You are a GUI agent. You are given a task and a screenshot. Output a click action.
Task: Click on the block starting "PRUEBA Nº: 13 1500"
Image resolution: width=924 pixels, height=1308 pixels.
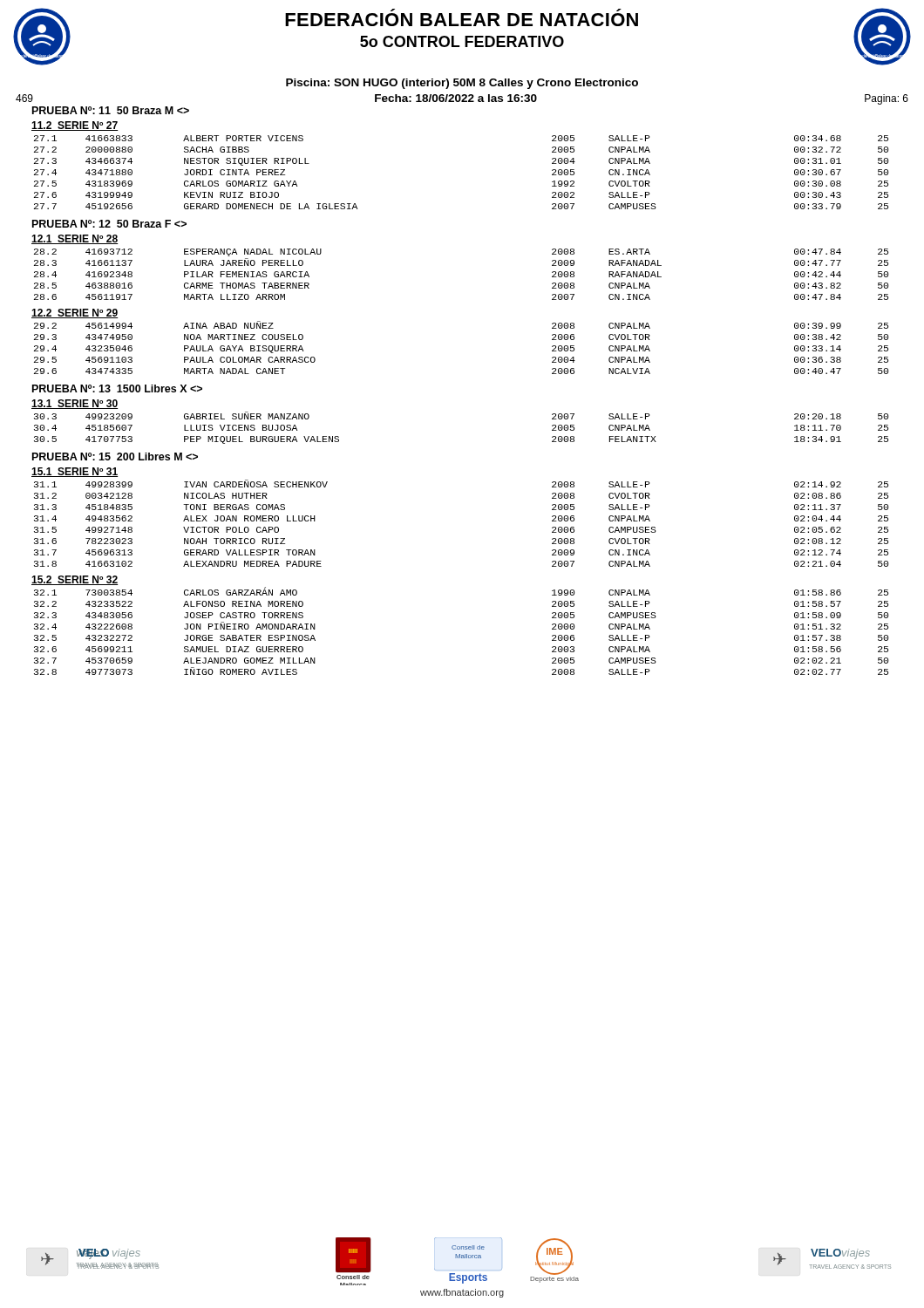(117, 389)
